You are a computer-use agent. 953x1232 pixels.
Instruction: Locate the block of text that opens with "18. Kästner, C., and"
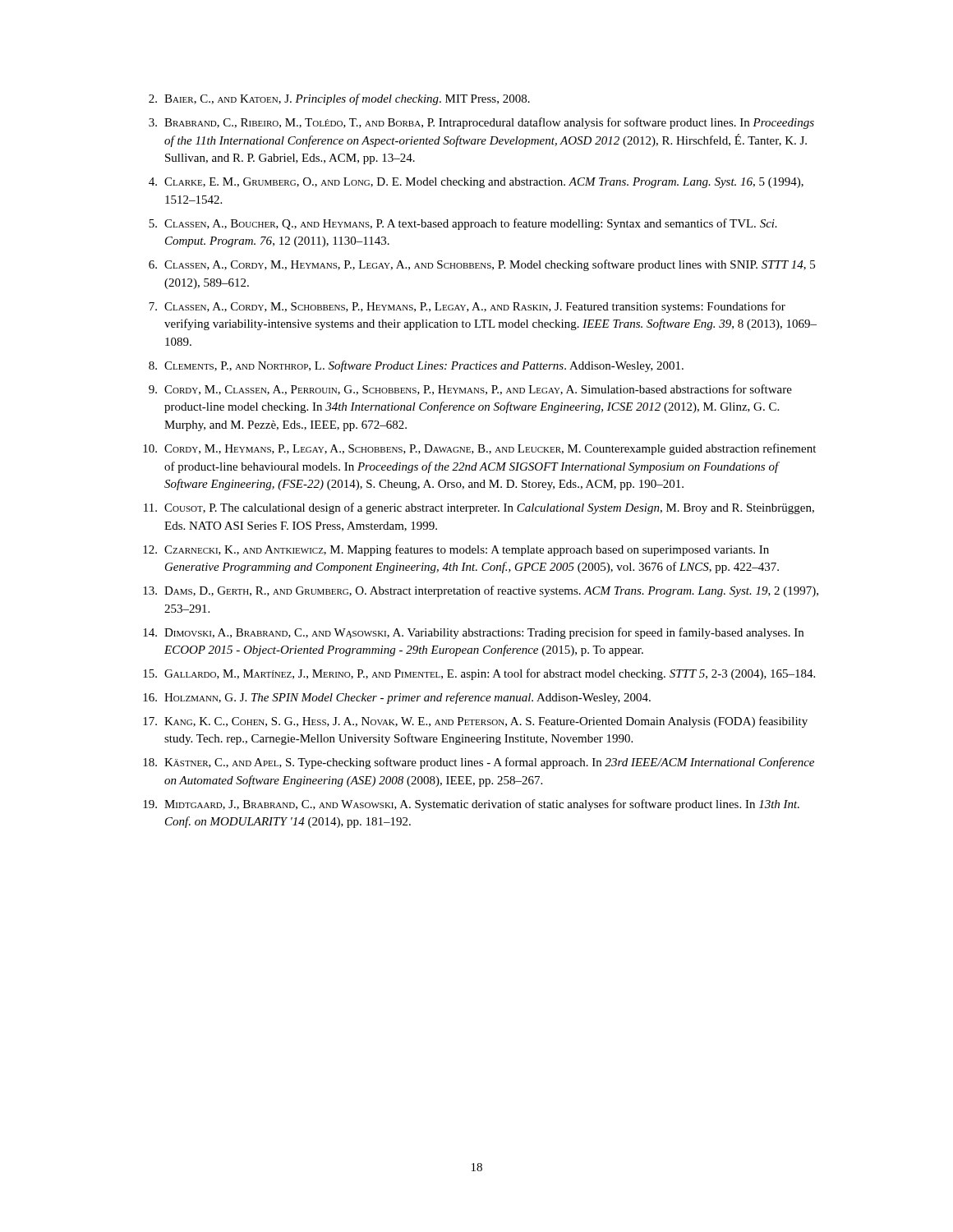(x=476, y=772)
